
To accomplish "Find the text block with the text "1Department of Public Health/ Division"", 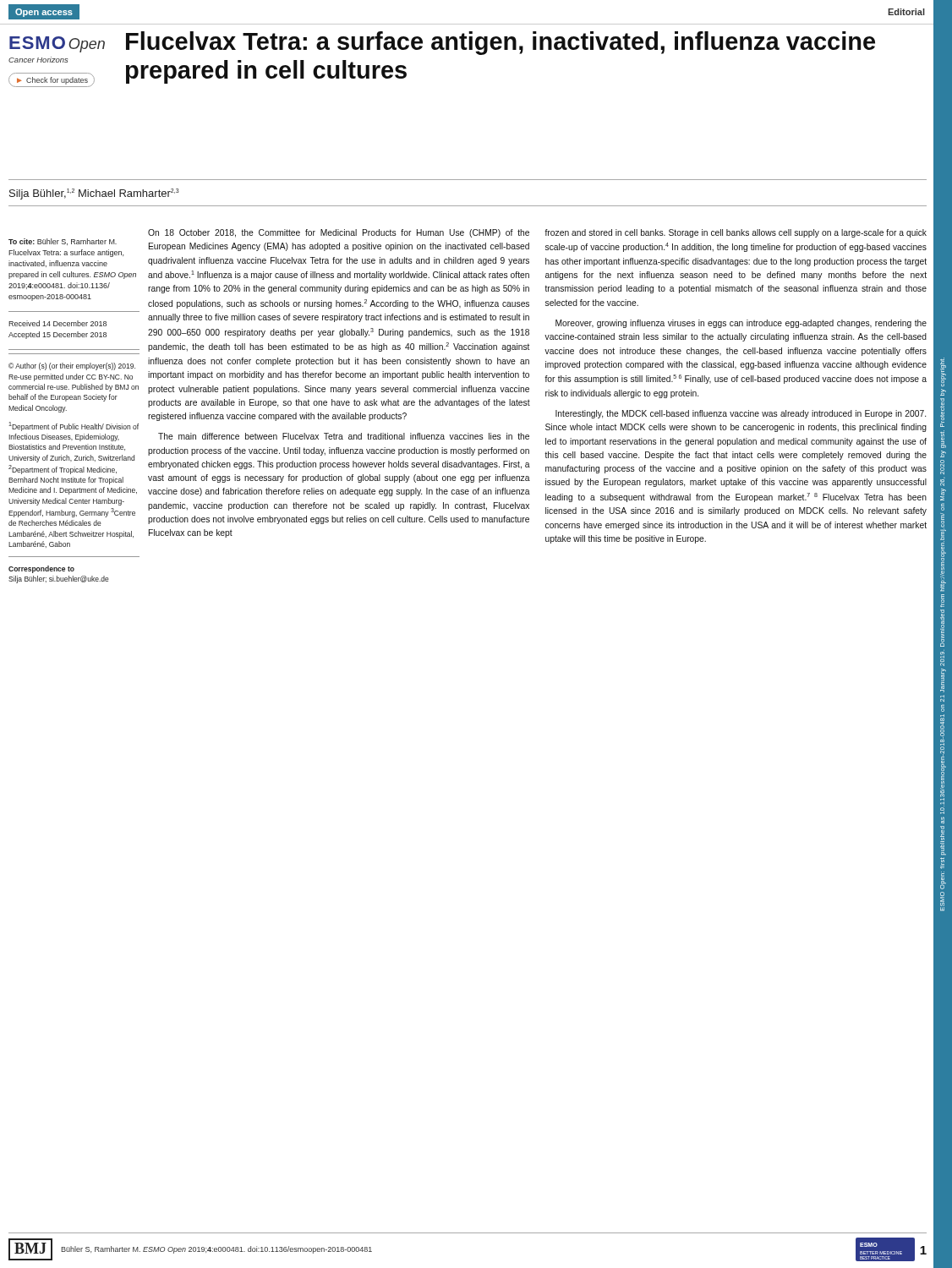I will tap(74, 485).
